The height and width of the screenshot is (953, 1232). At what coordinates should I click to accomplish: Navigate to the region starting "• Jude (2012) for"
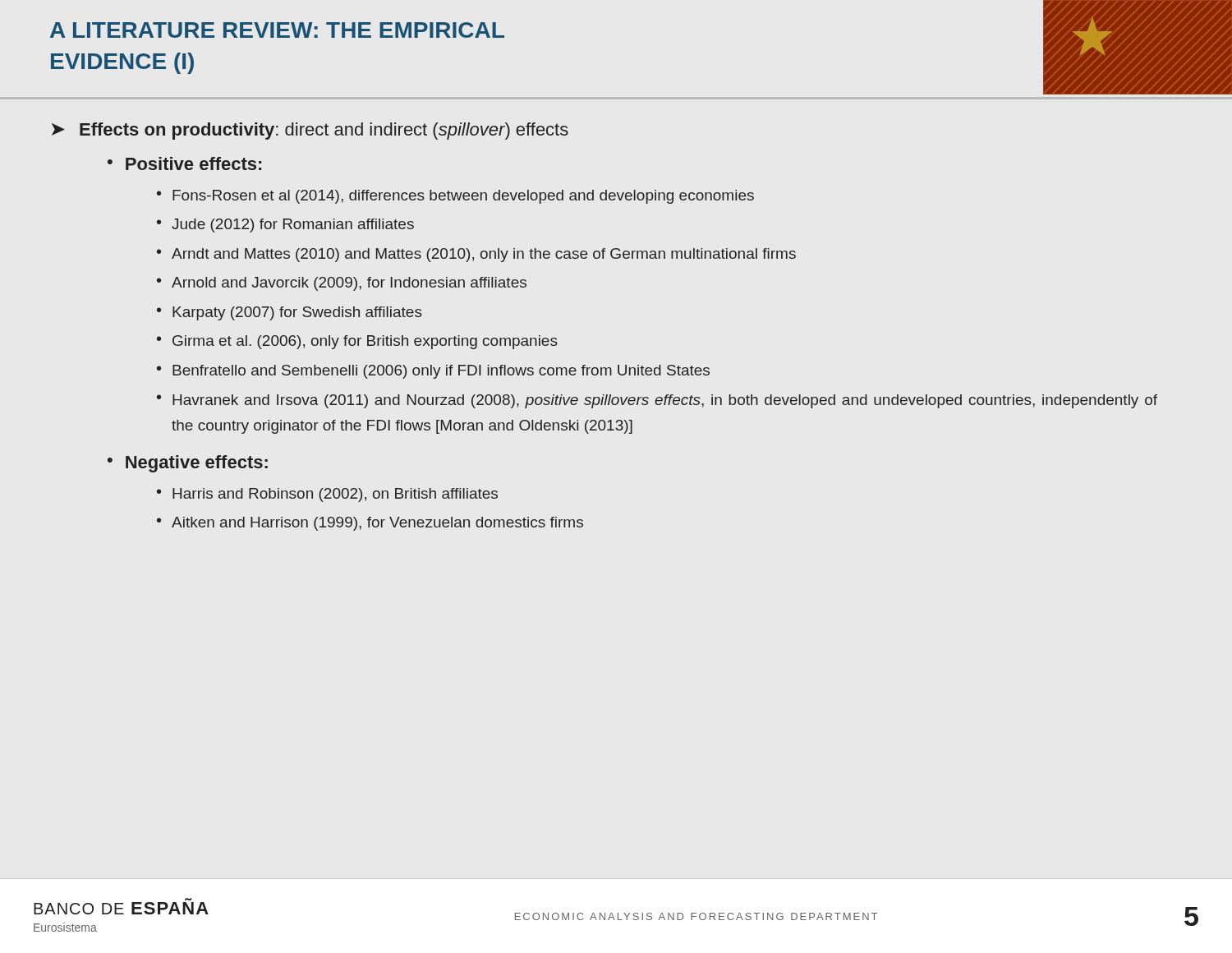[285, 225]
